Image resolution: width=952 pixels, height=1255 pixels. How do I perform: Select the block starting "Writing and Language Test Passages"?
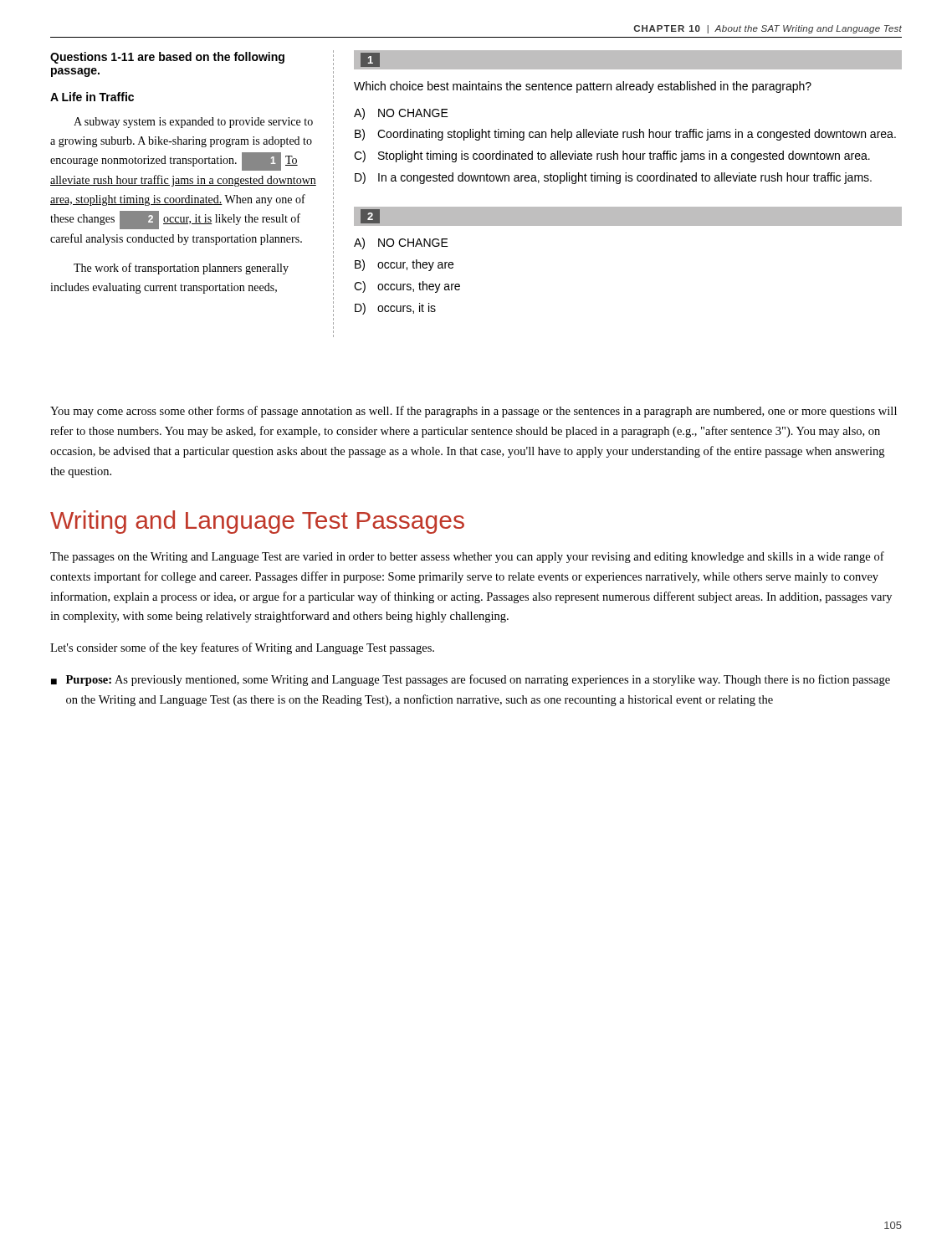258,520
